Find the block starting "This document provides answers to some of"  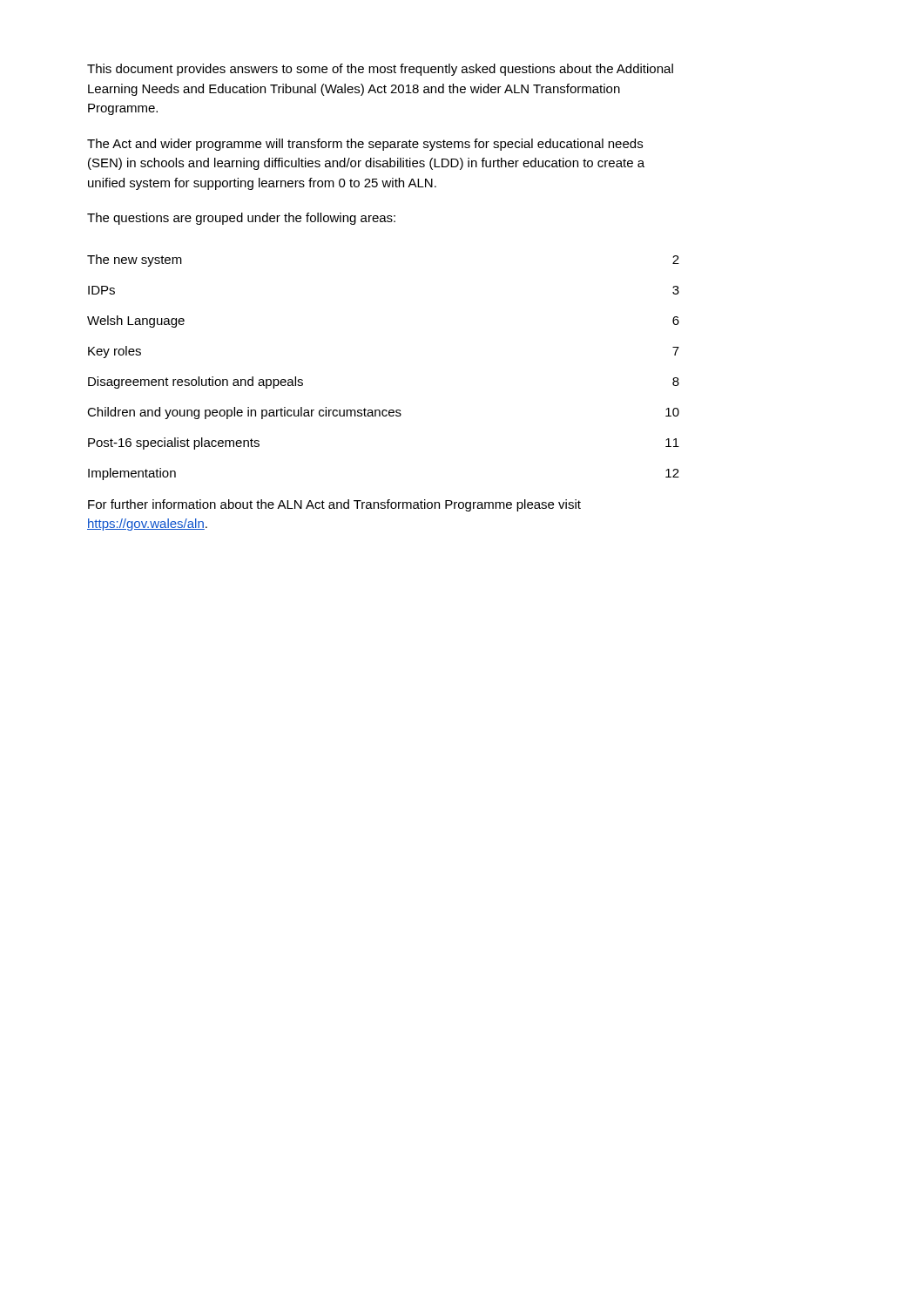tap(380, 88)
